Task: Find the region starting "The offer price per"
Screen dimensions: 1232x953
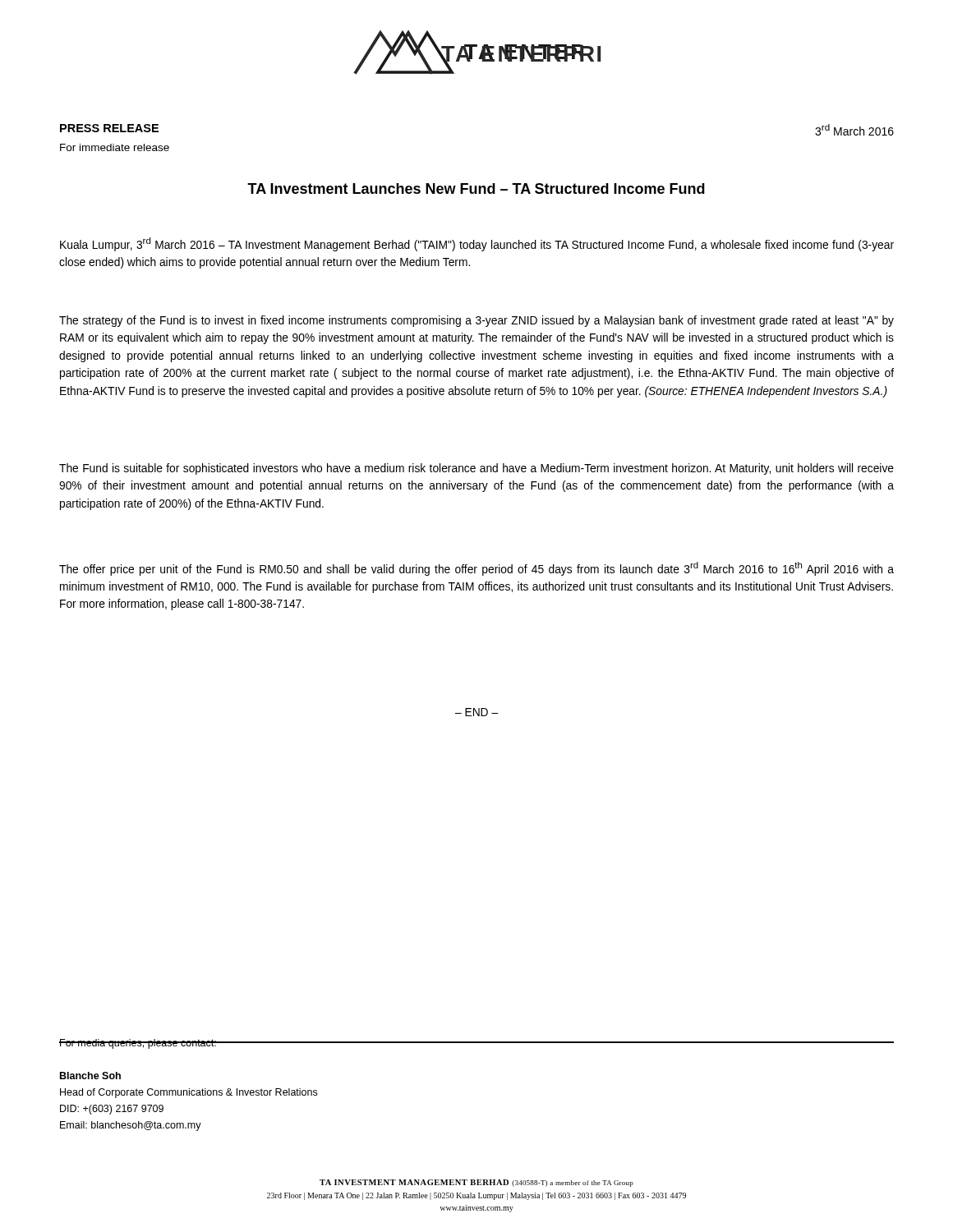Action: [476, 585]
